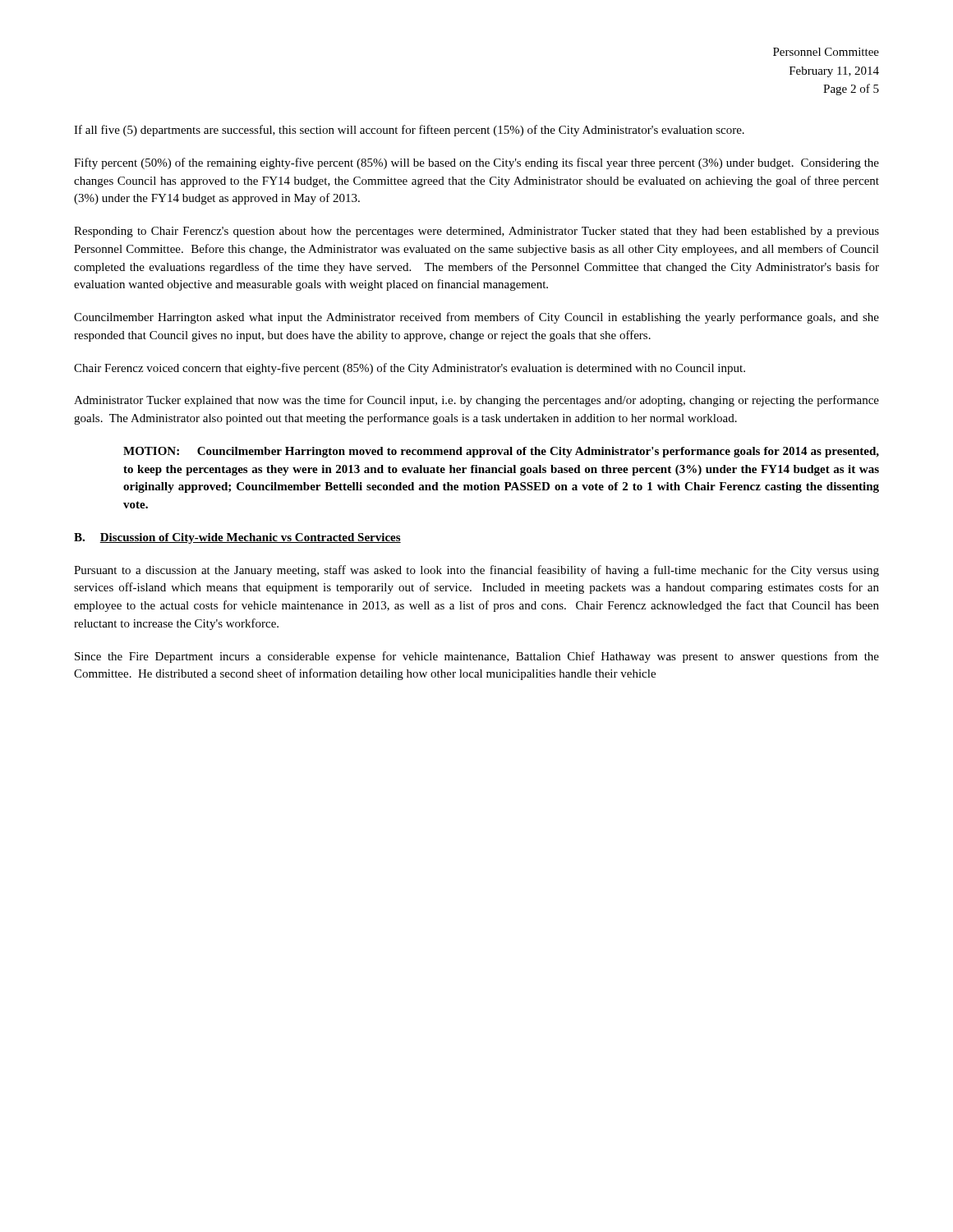
Task: Select the passage starting "Councilmember Harrington asked"
Action: (x=476, y=326)
